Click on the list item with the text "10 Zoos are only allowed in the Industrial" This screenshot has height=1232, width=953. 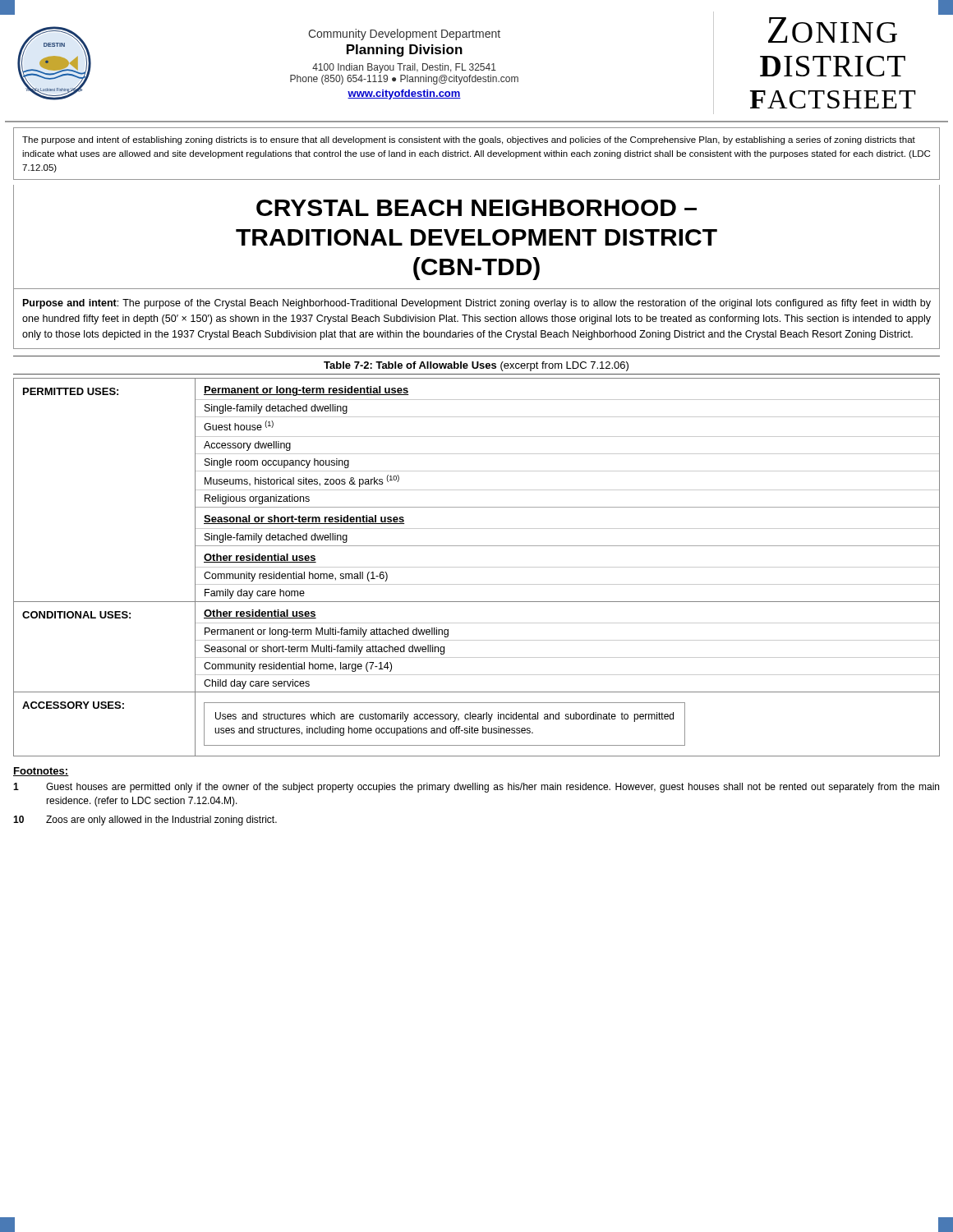[x=145, y=821]
